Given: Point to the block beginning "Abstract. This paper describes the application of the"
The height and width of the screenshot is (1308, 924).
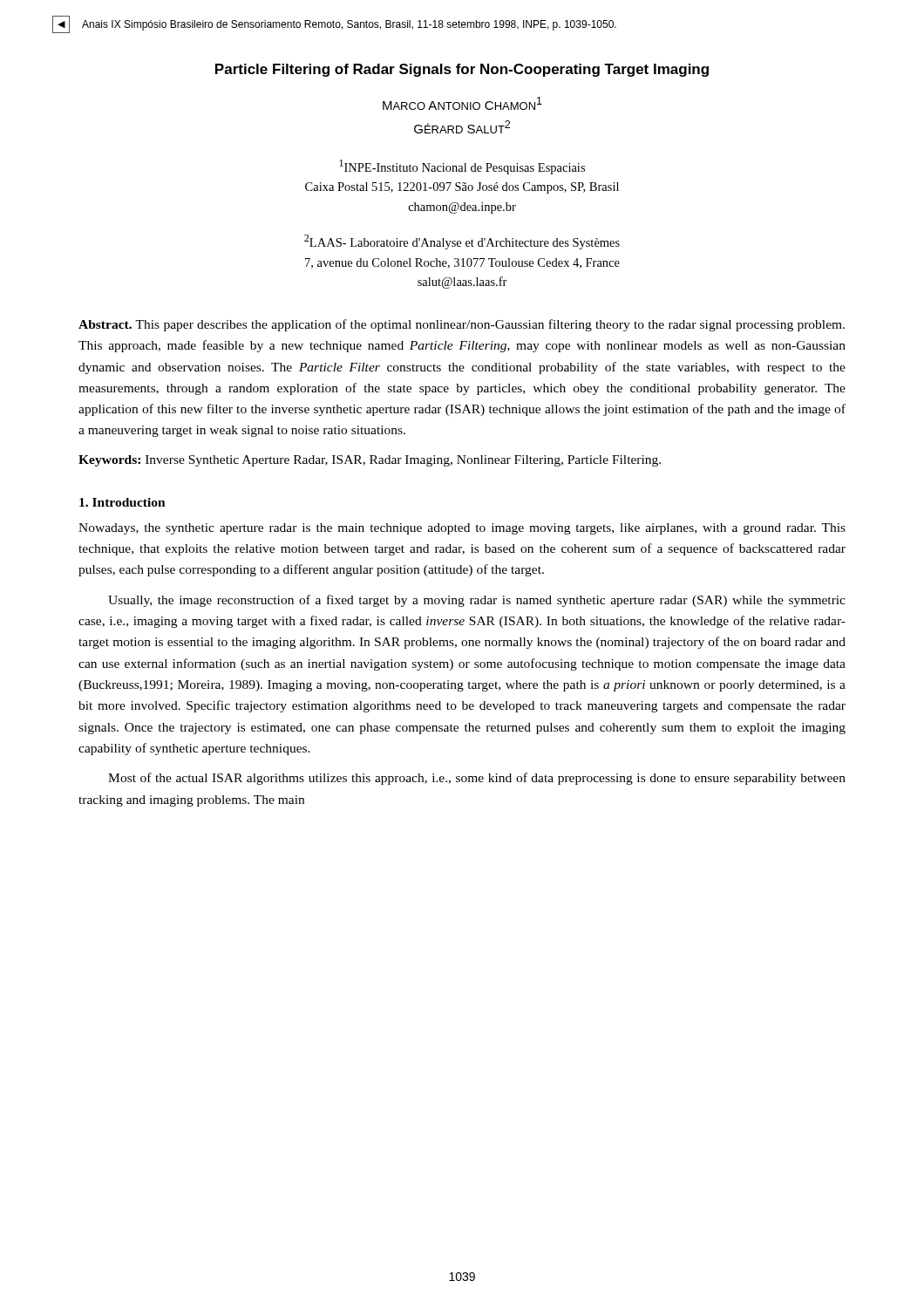Looking at the screenshot, I should tap(462, 377).
